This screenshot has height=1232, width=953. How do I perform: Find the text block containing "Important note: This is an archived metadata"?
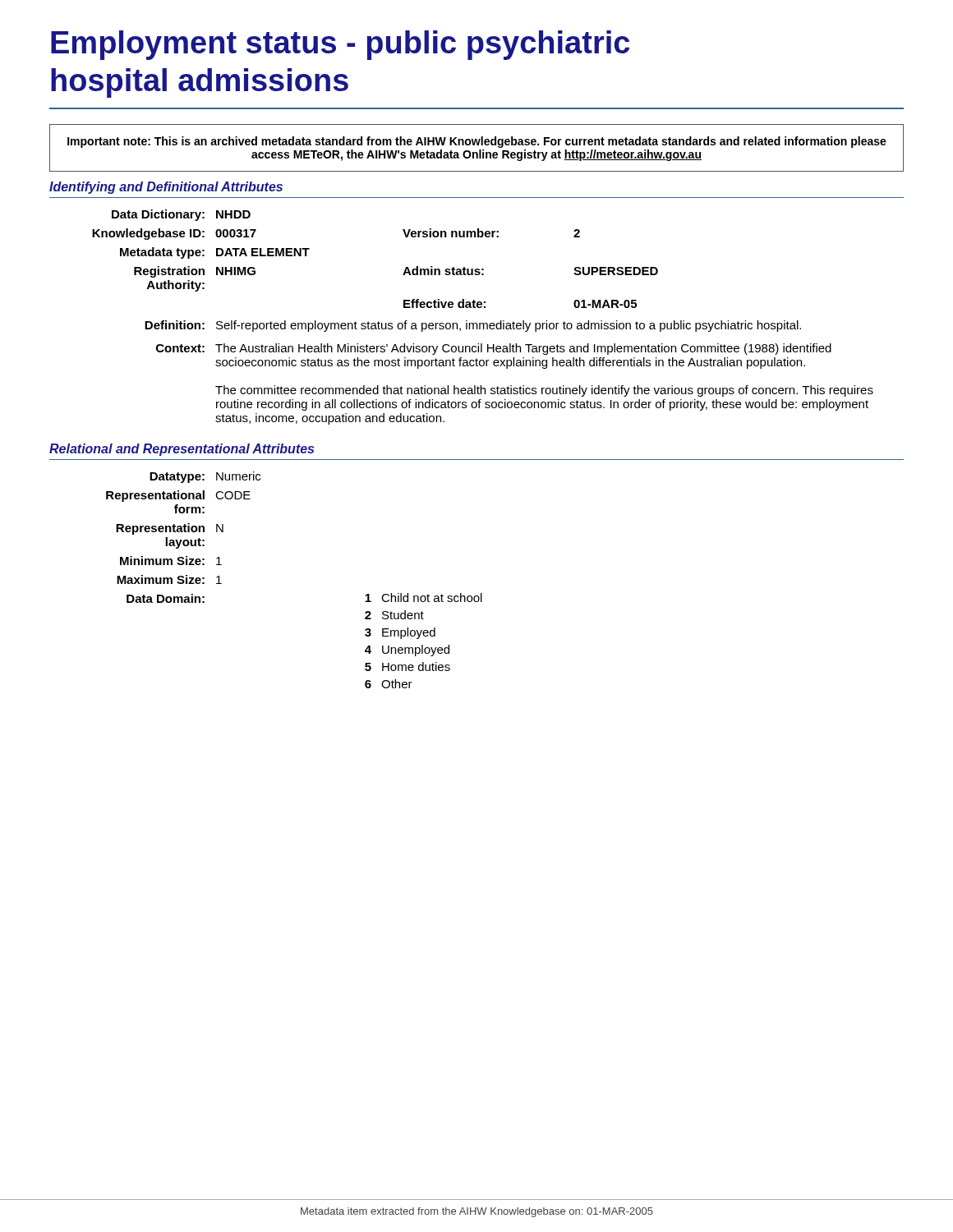pyautogui.click(x=476, y=148)
